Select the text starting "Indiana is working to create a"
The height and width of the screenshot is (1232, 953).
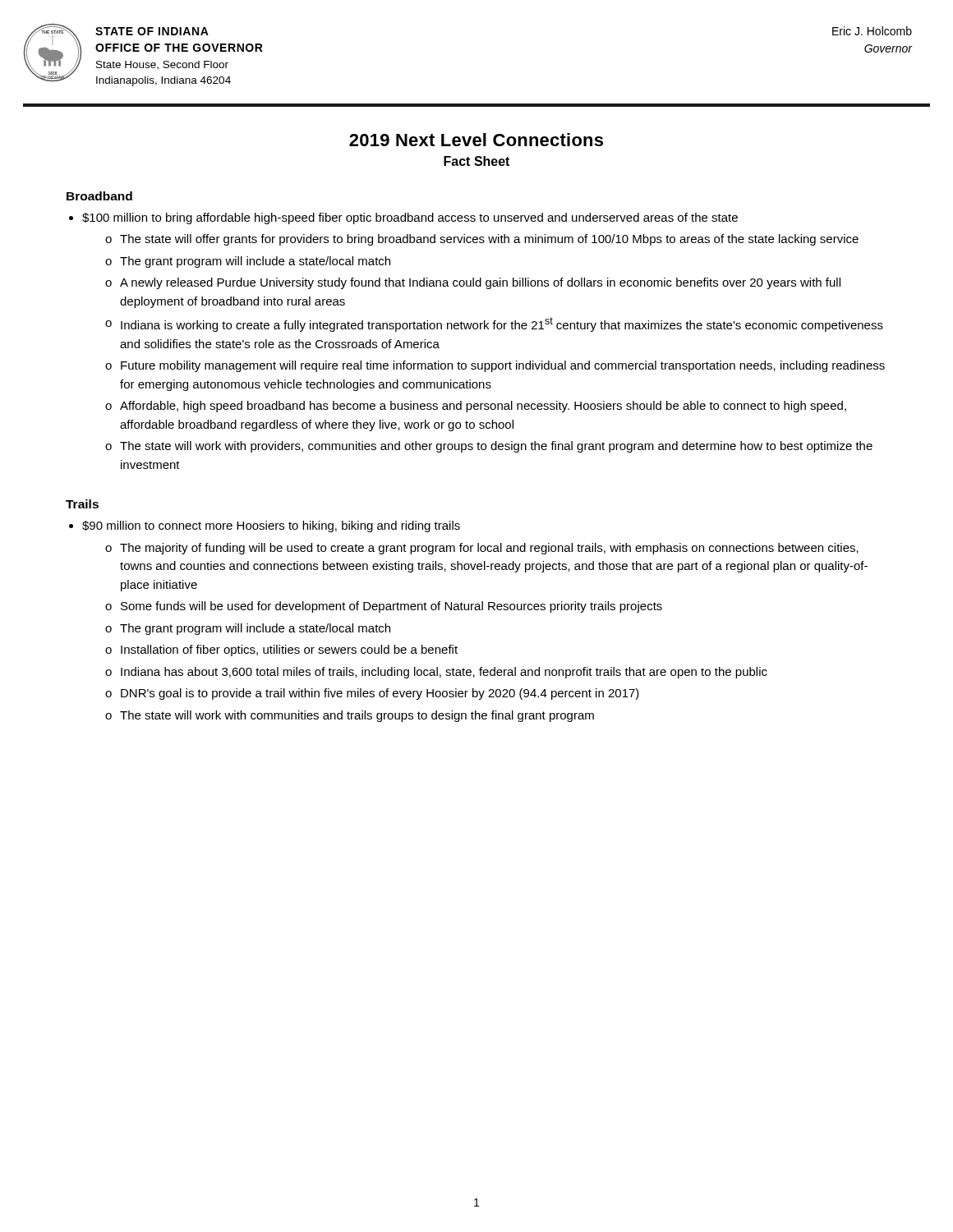pos(502,333)
